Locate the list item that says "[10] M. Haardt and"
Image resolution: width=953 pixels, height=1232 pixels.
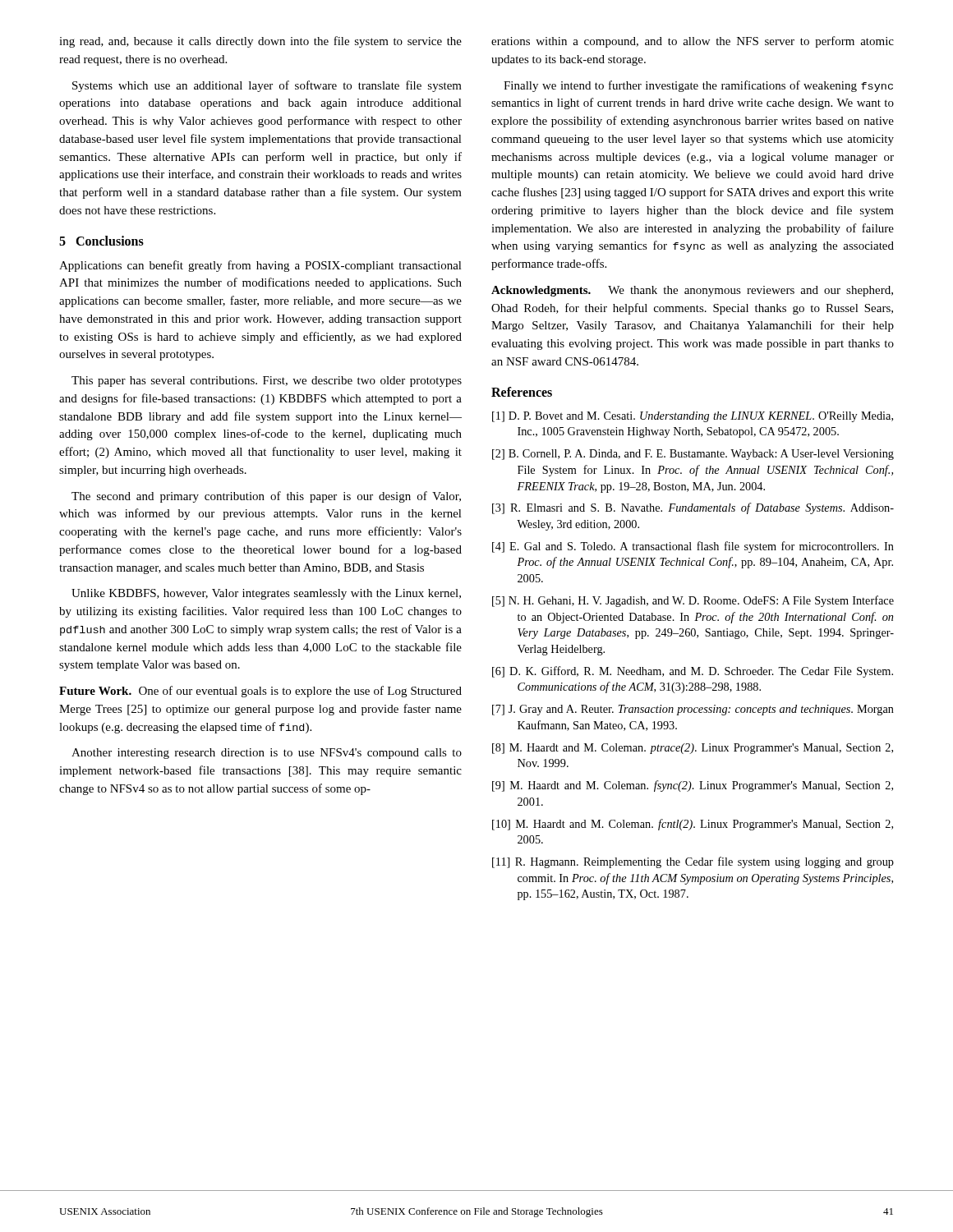[693, 831]
